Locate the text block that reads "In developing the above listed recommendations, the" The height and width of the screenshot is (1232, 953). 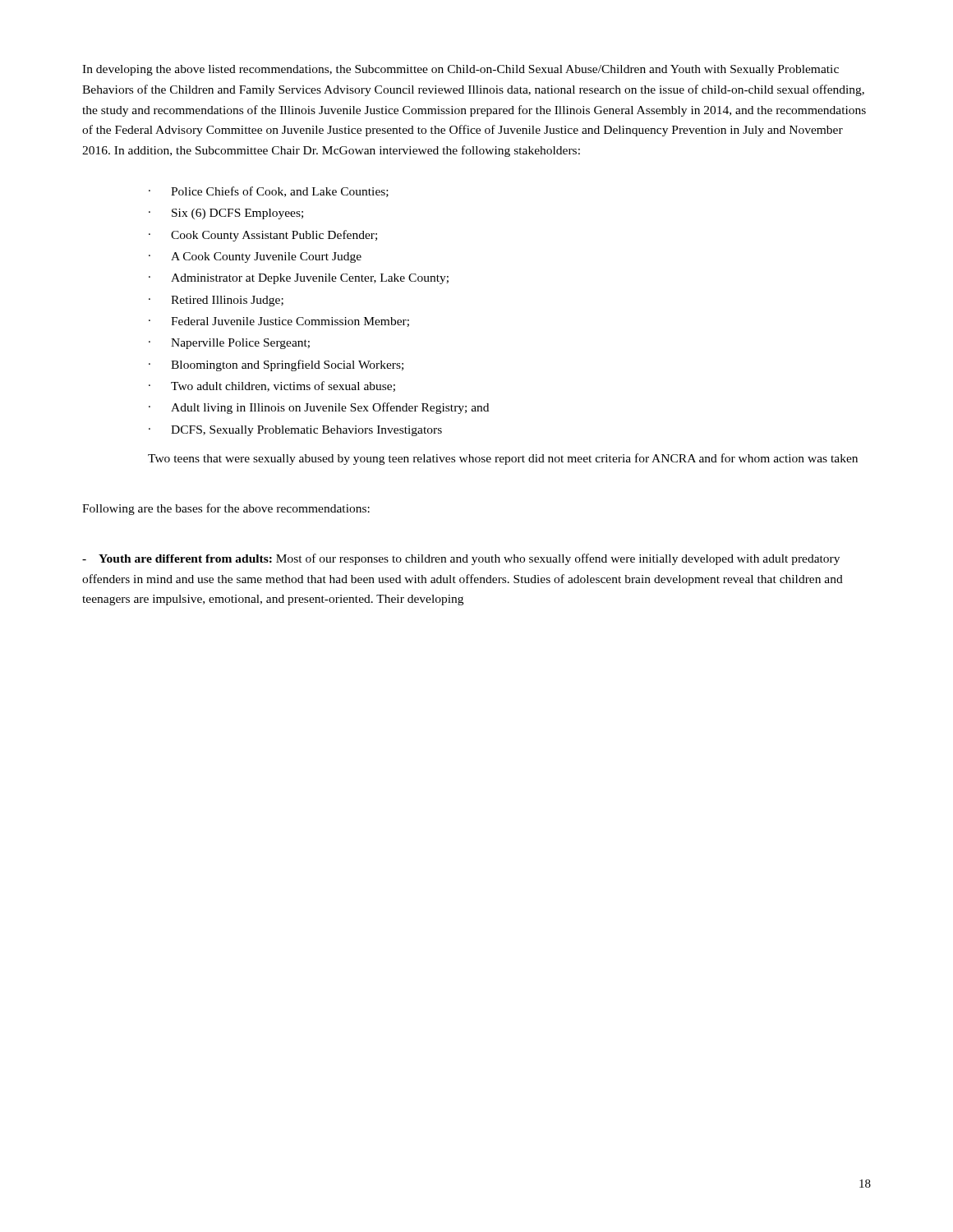click(x=474, y=109)
